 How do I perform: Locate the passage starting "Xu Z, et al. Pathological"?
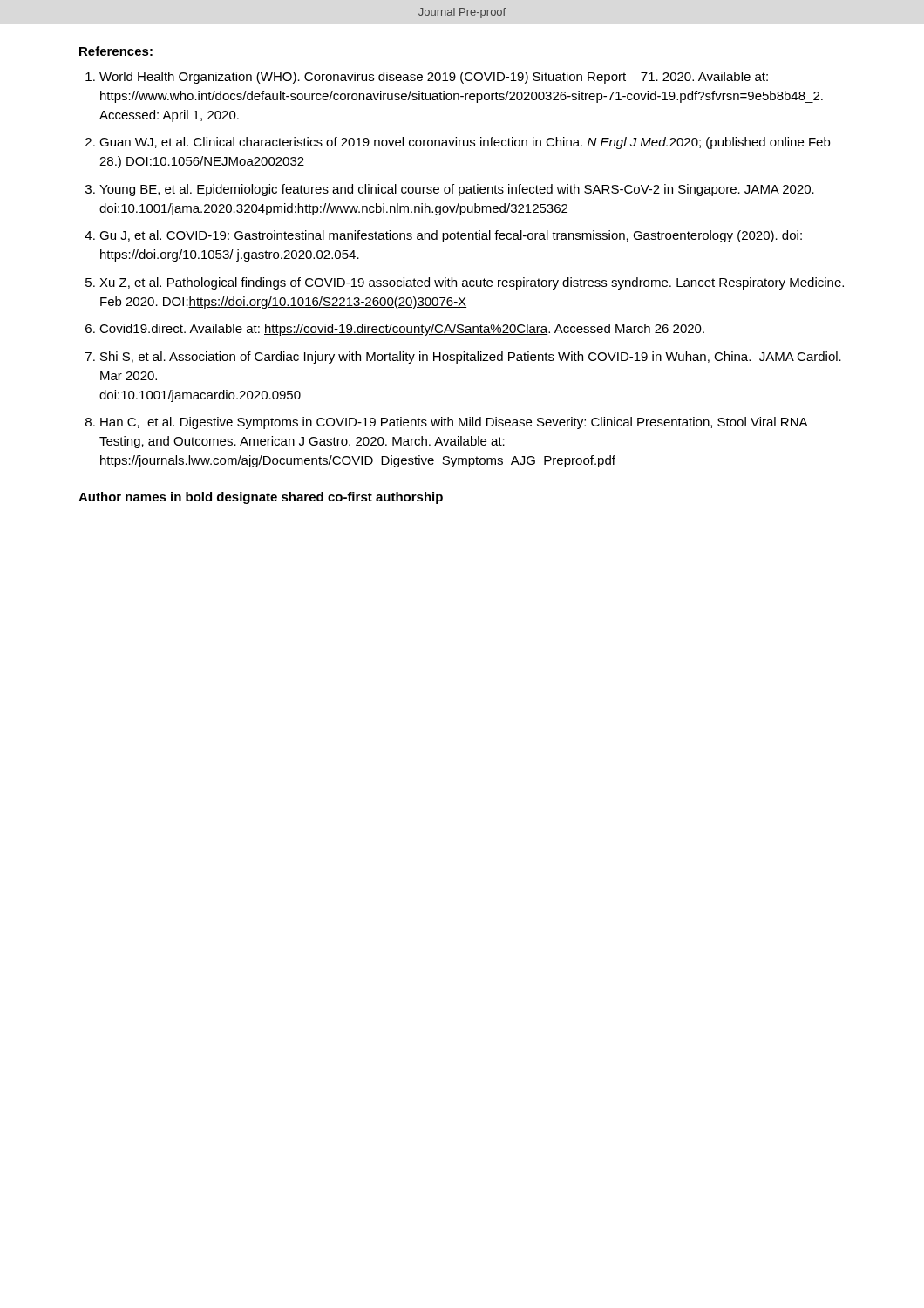coord(472,291)
